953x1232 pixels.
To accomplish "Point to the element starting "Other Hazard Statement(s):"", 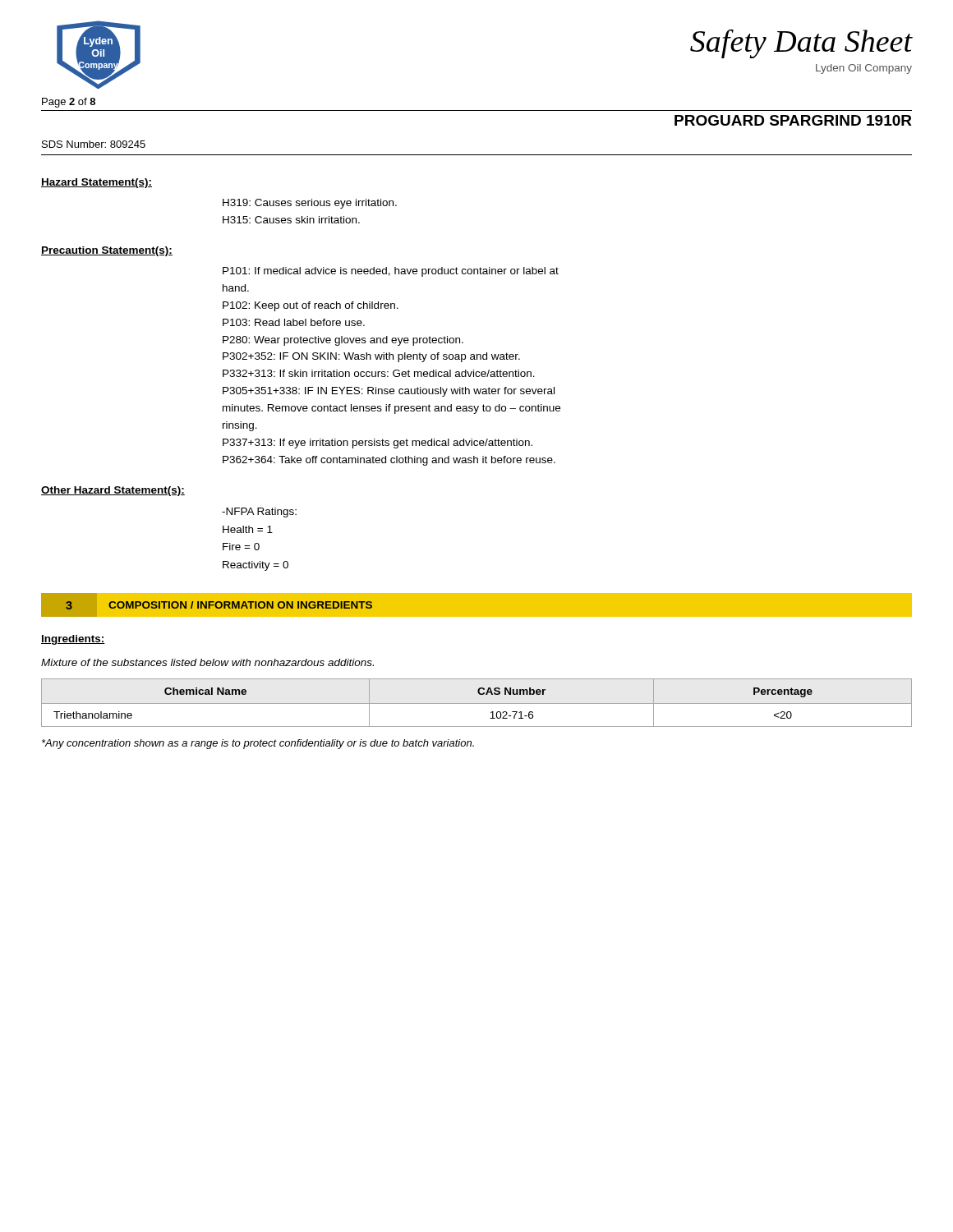I will point(113,490).
